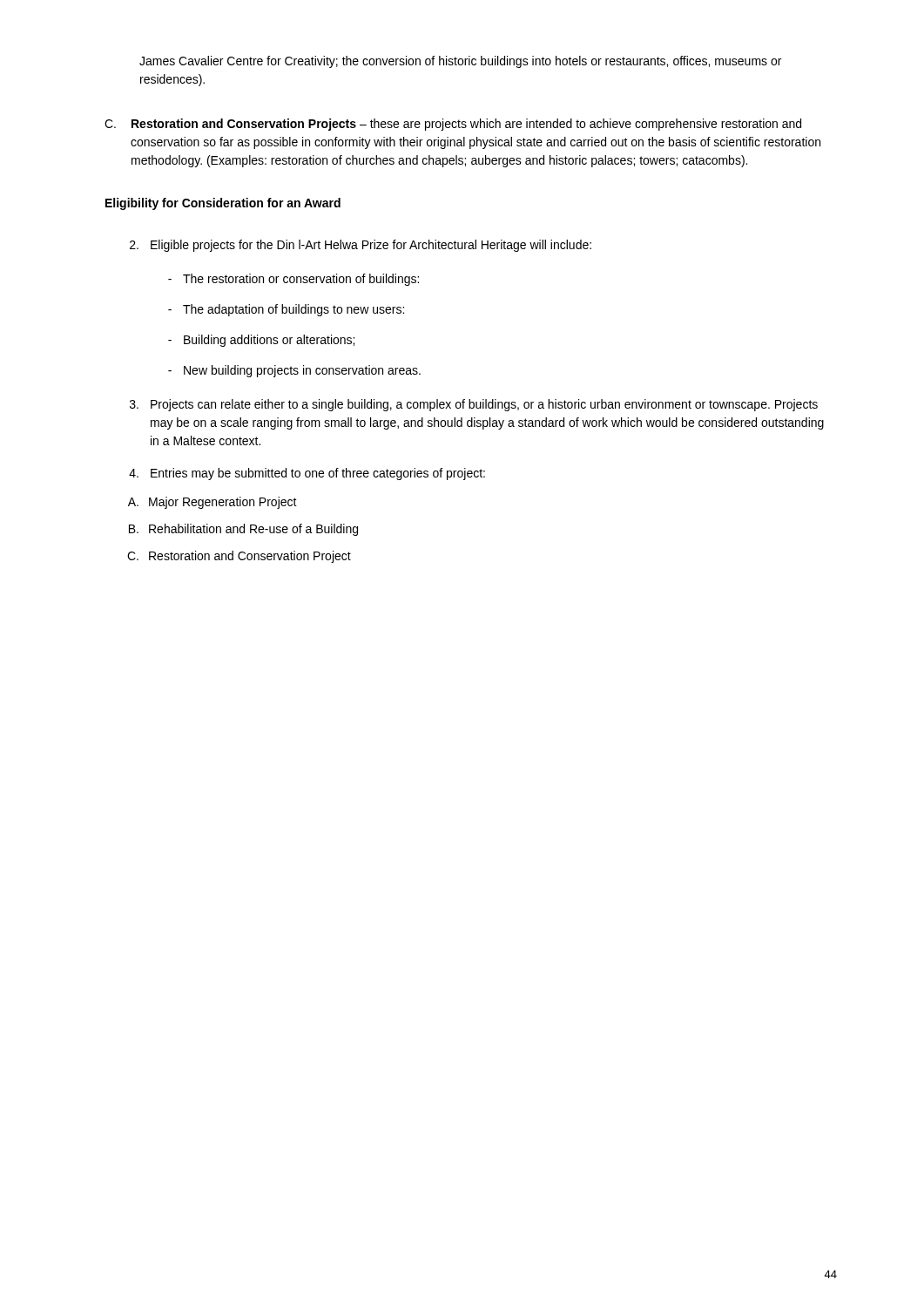The width and height of the screenshot is (924, 1307).
Task: Find the list item containing "- The restoration or"
Action: 293,280
